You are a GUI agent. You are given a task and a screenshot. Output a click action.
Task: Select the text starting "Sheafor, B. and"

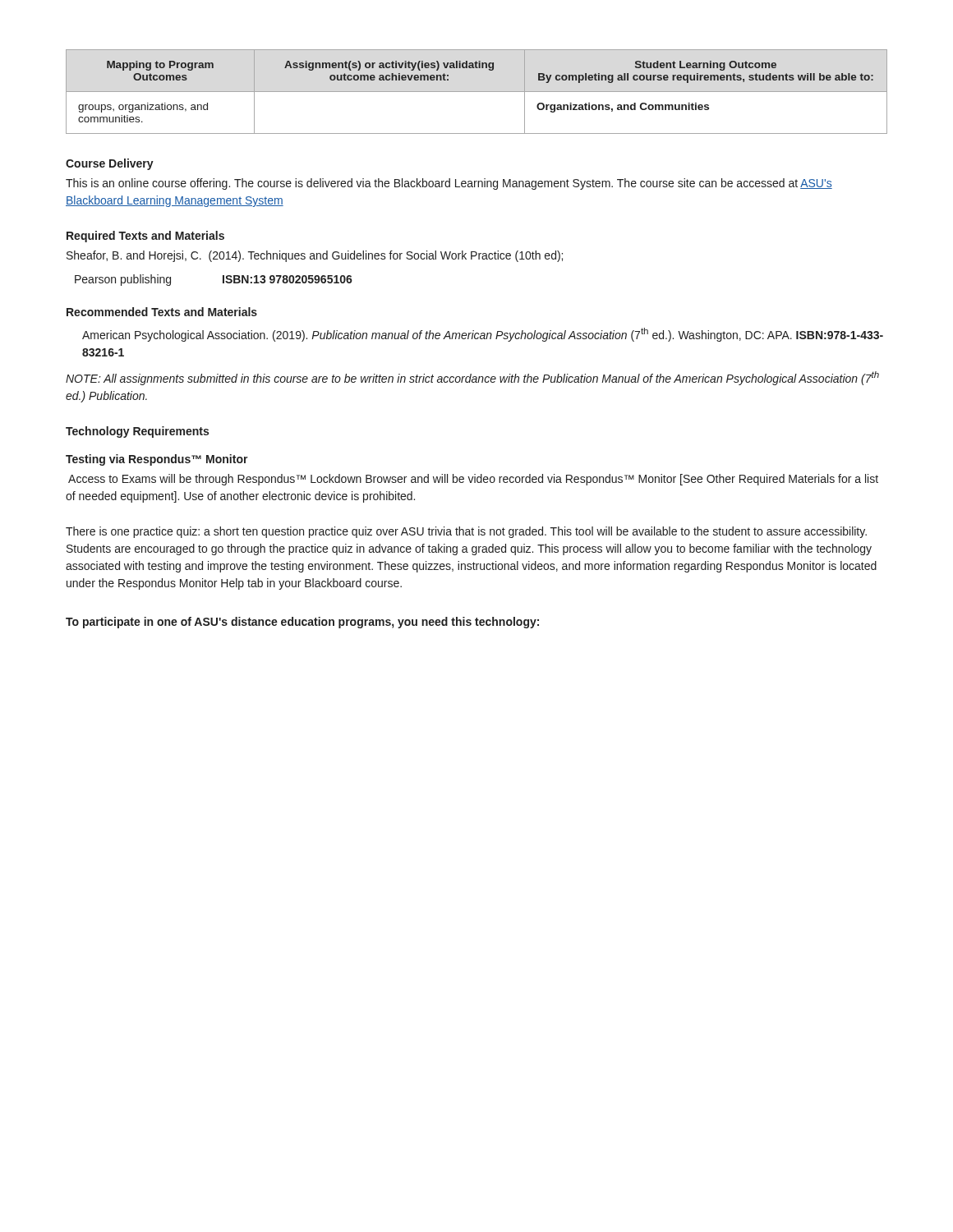315,255
